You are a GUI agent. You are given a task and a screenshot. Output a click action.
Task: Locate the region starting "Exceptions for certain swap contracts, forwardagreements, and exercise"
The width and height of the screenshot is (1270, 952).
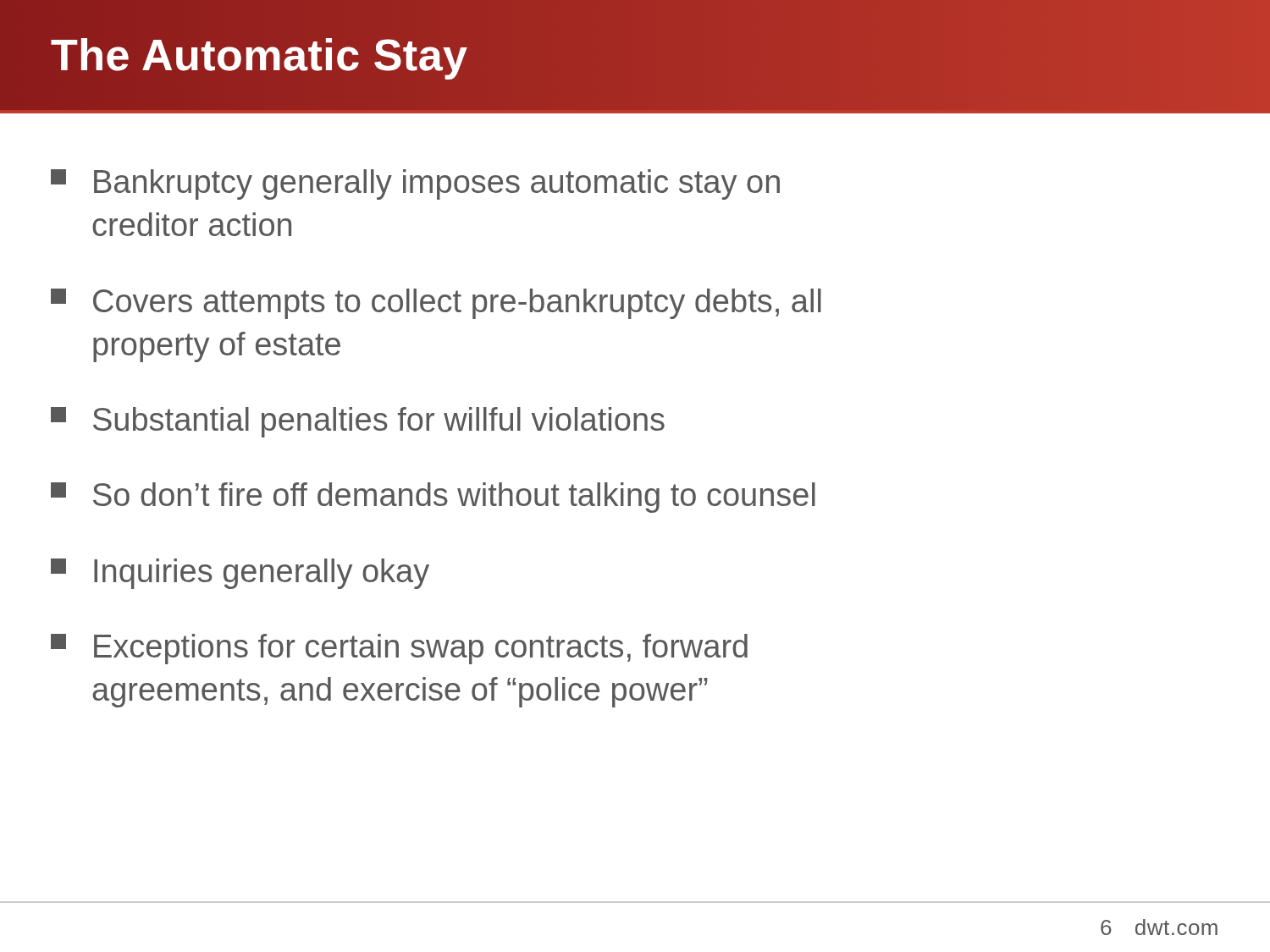point(400,669)
